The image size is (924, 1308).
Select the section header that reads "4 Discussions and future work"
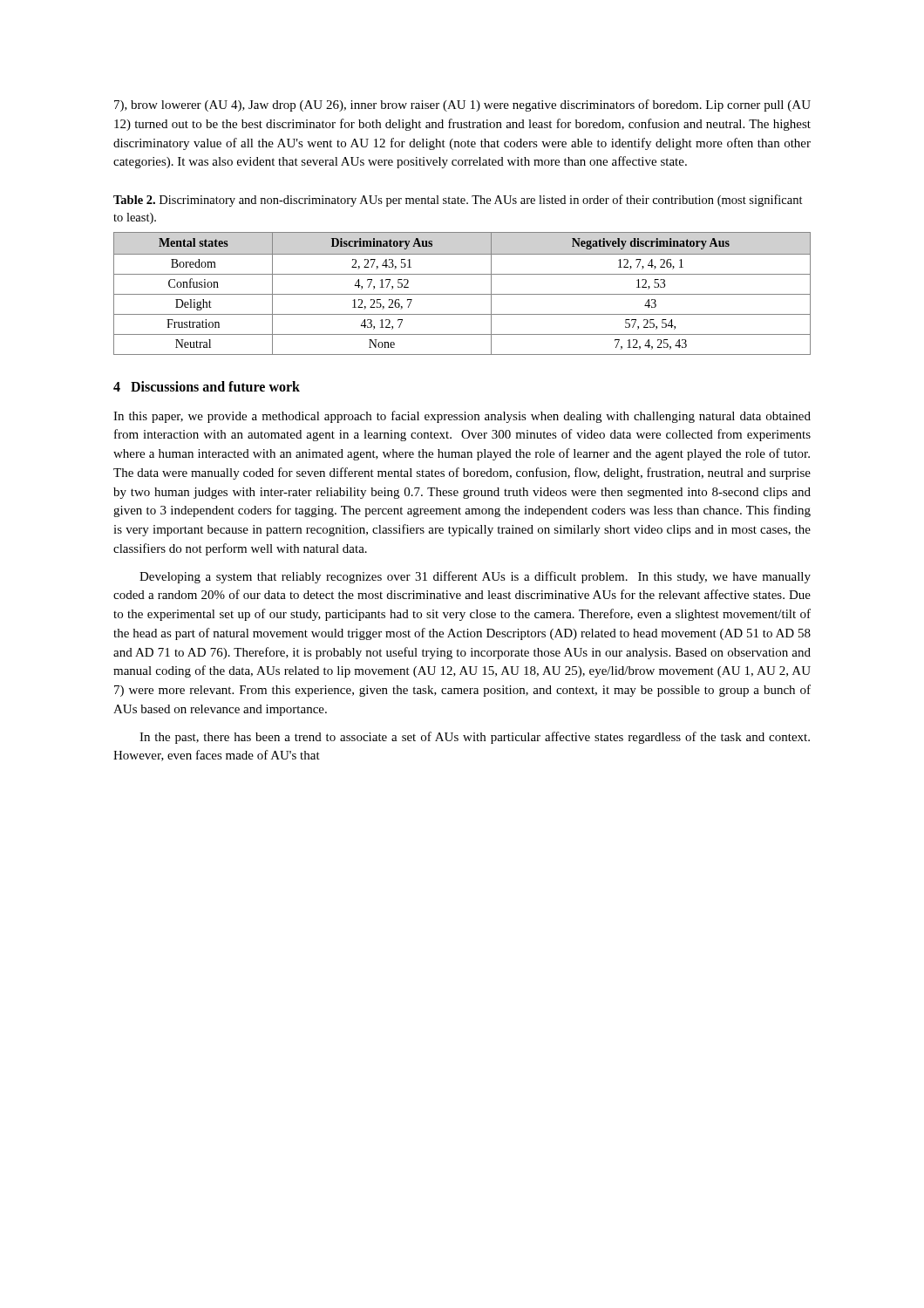(207, 386)
